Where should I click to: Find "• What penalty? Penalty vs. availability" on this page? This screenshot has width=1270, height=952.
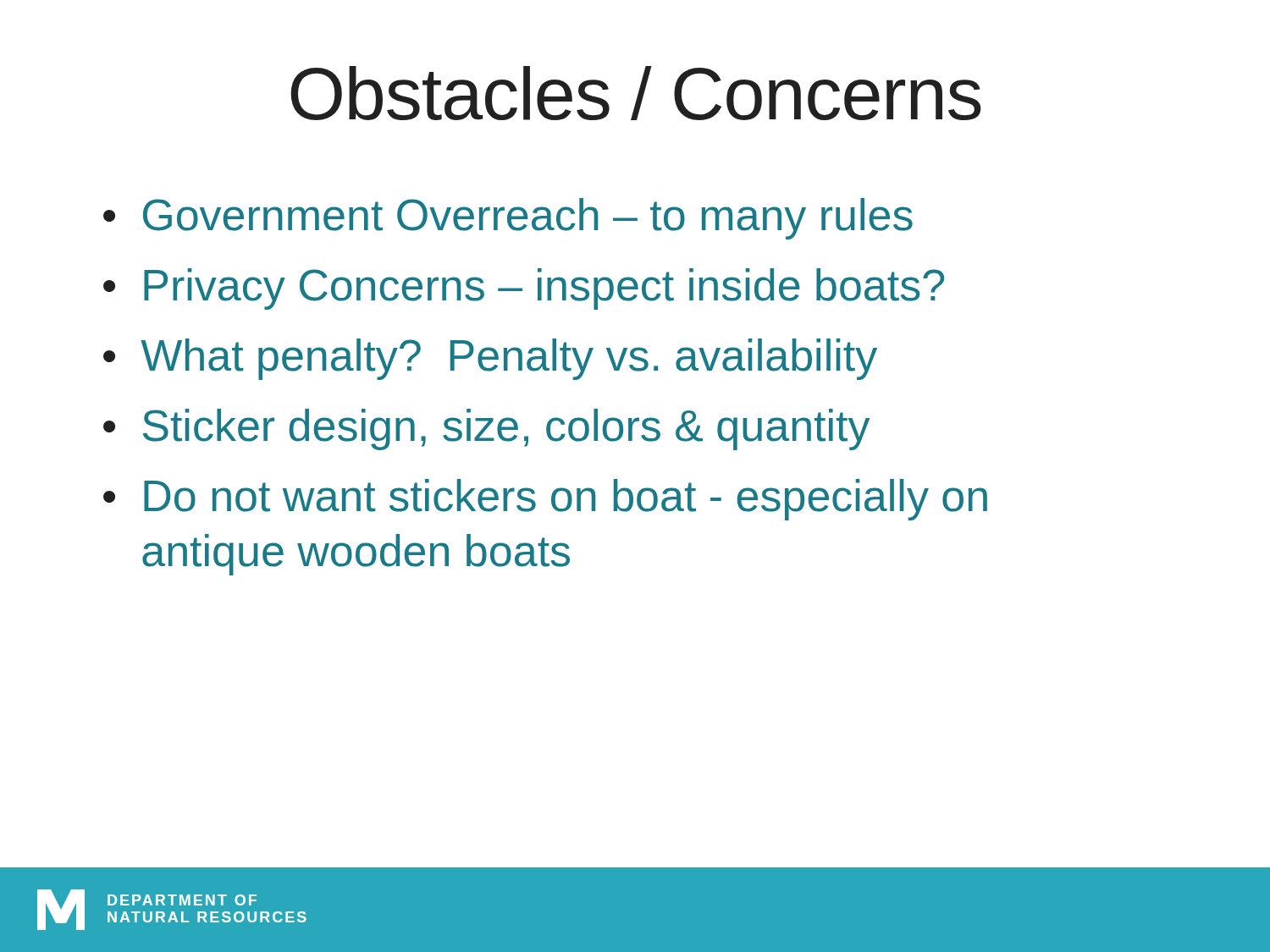(x=489, y=356)
